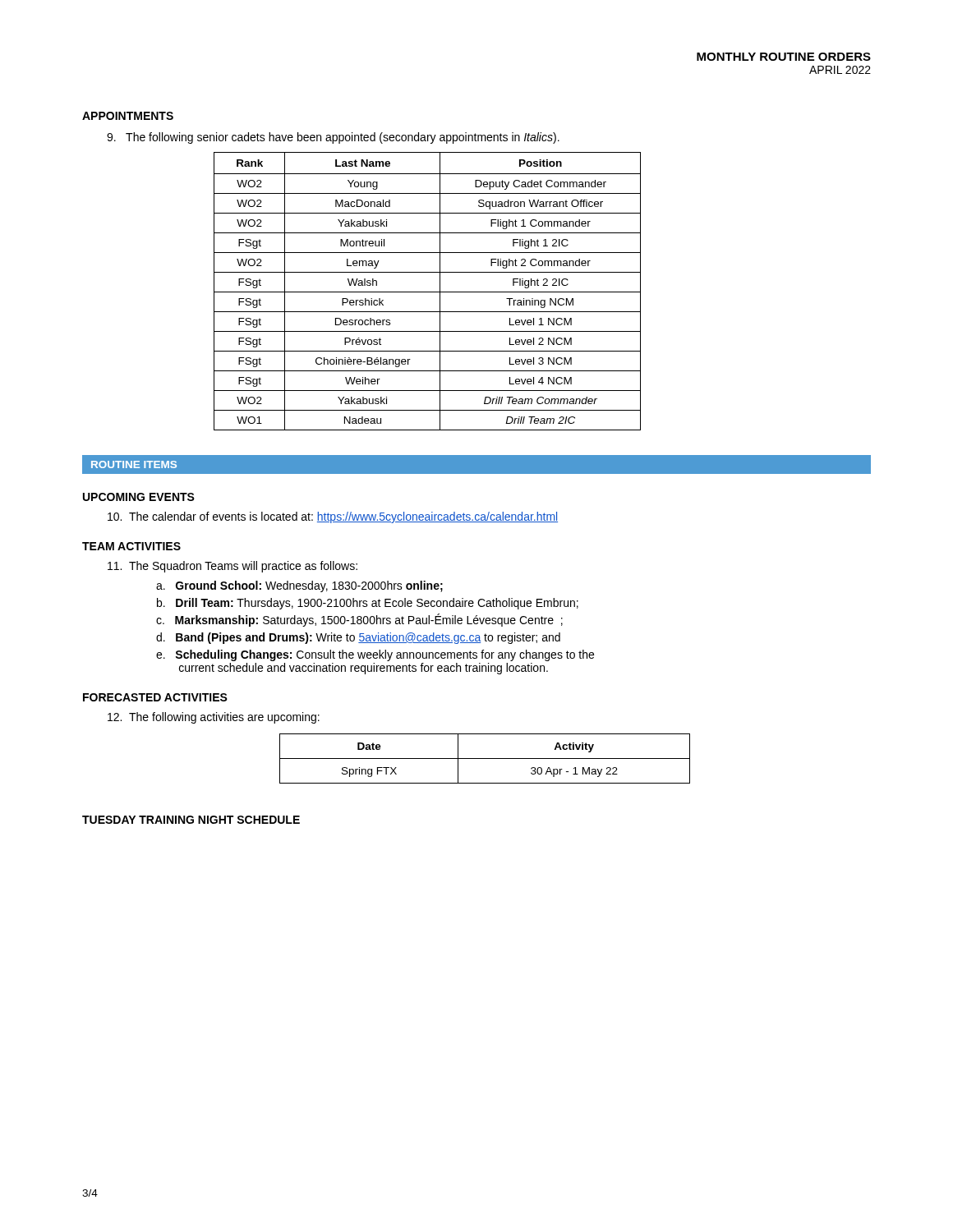953x1232 pixels.
Task: Find the list item containing "10. The calendar of"
Action: (x=332, y=517)
